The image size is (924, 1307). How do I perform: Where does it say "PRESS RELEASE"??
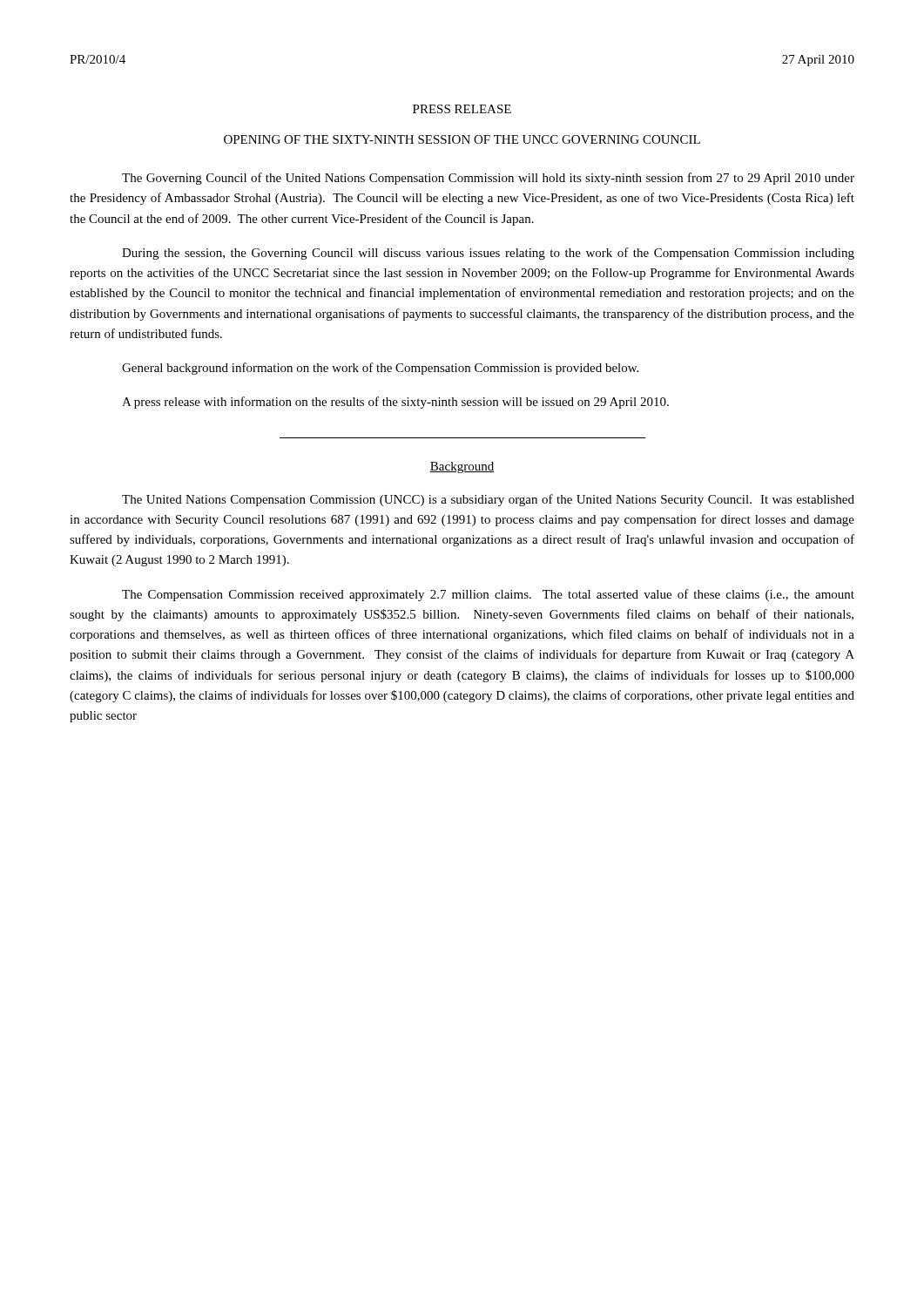pos(462,109)
